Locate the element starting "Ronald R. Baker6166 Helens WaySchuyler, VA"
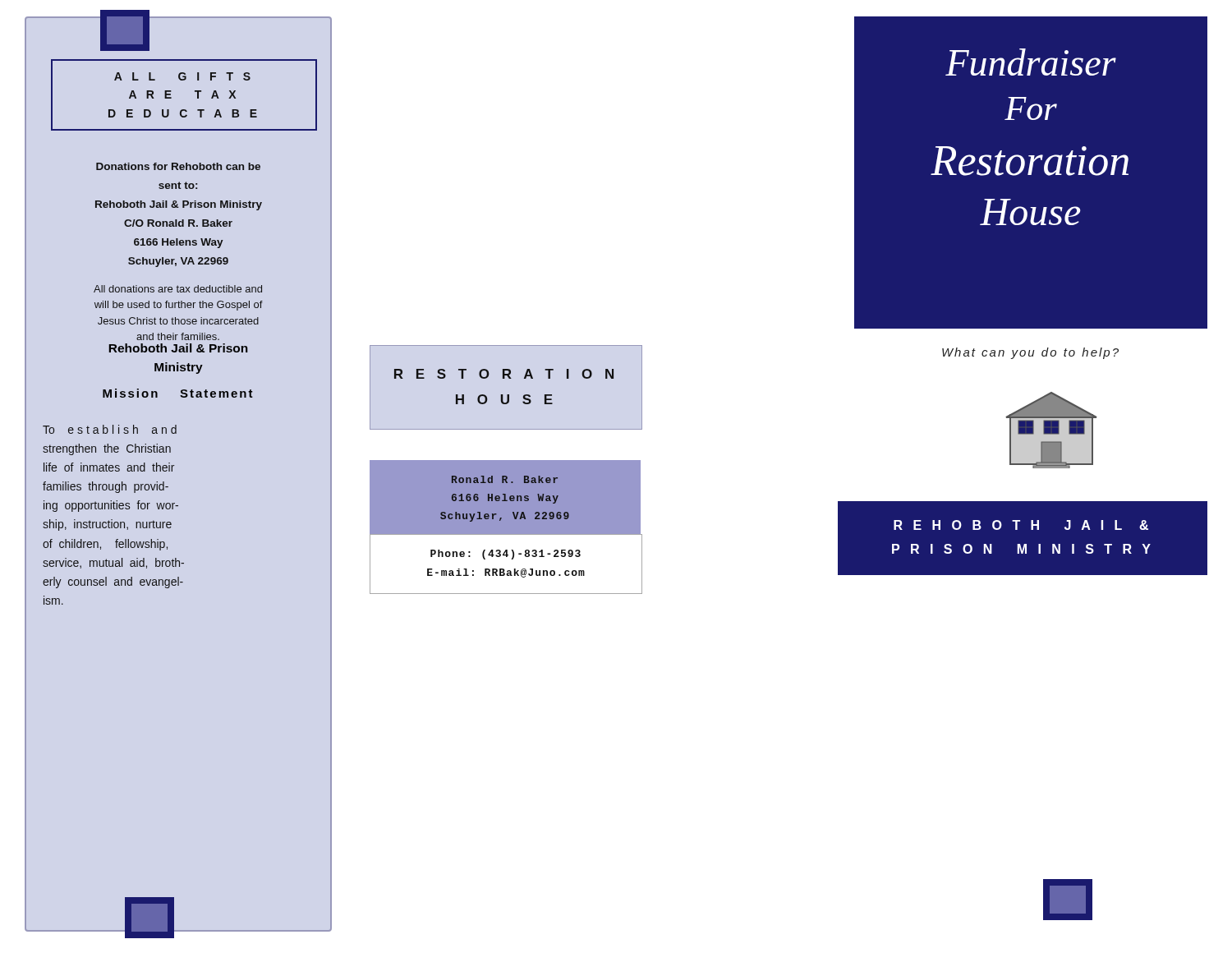The width and height of the screenshot is (1232, 953). coord(505,499)
